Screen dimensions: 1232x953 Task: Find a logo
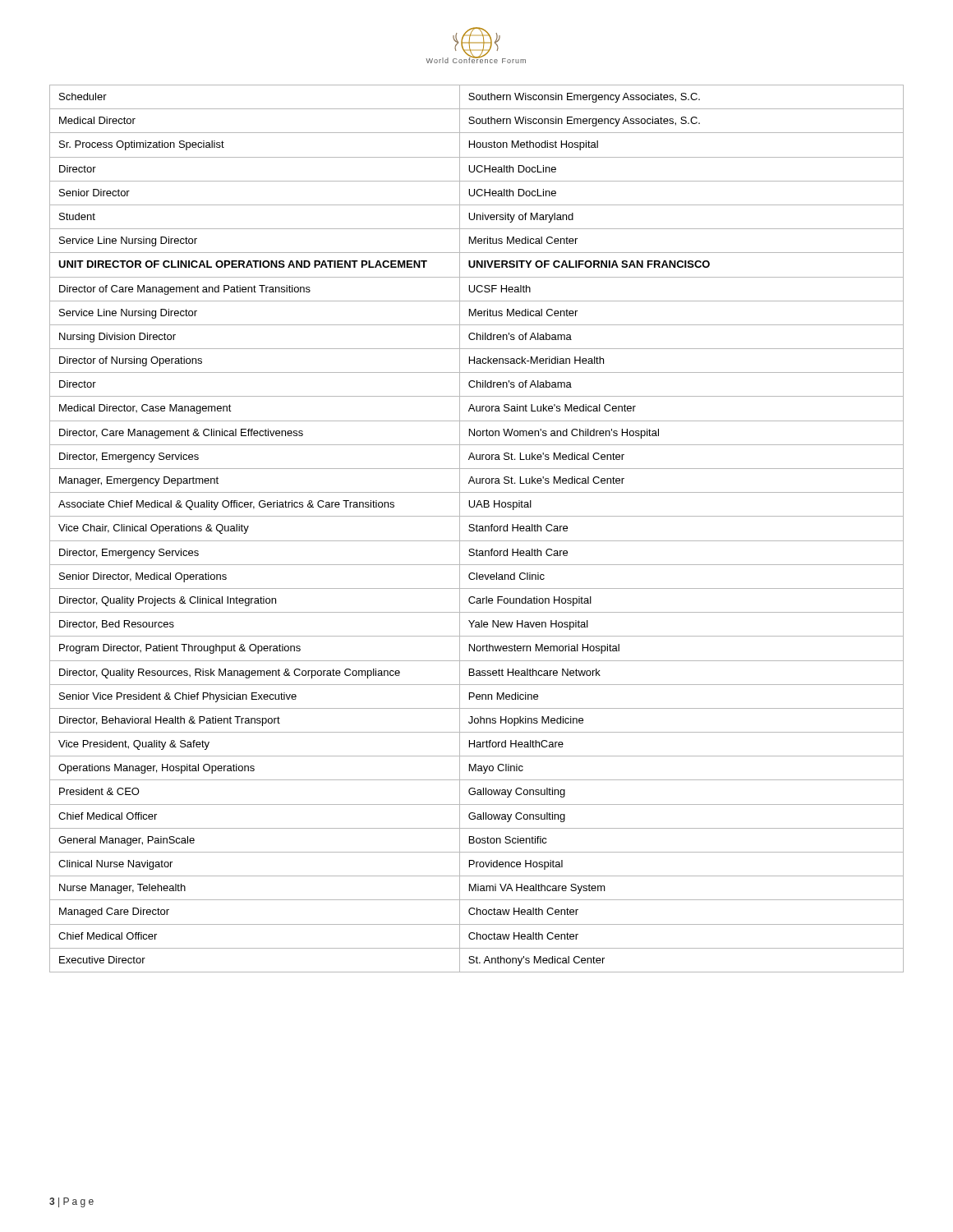pos(476,47)
